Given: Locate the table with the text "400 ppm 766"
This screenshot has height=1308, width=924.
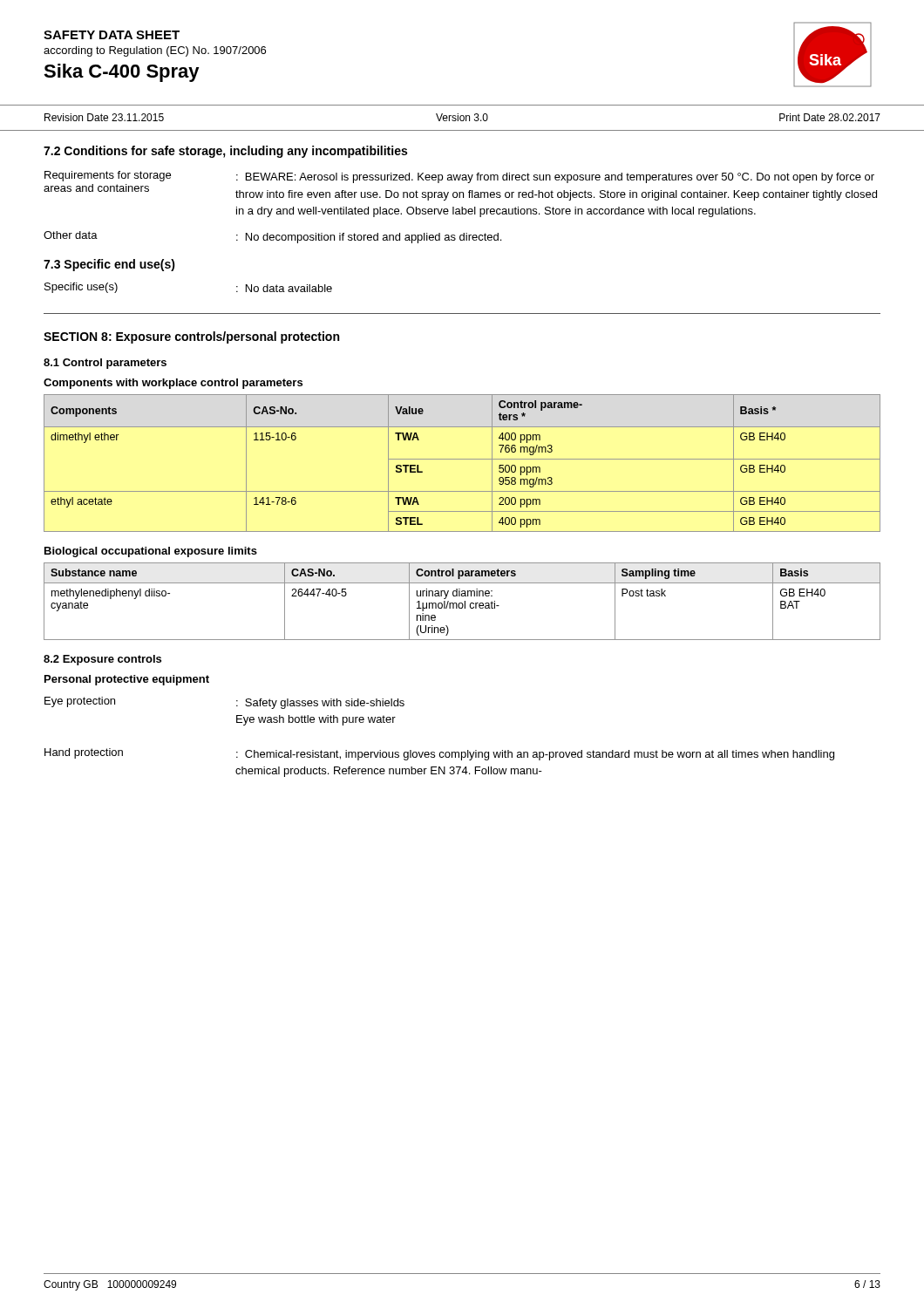Looking at the screenshot, I should 462,463.
